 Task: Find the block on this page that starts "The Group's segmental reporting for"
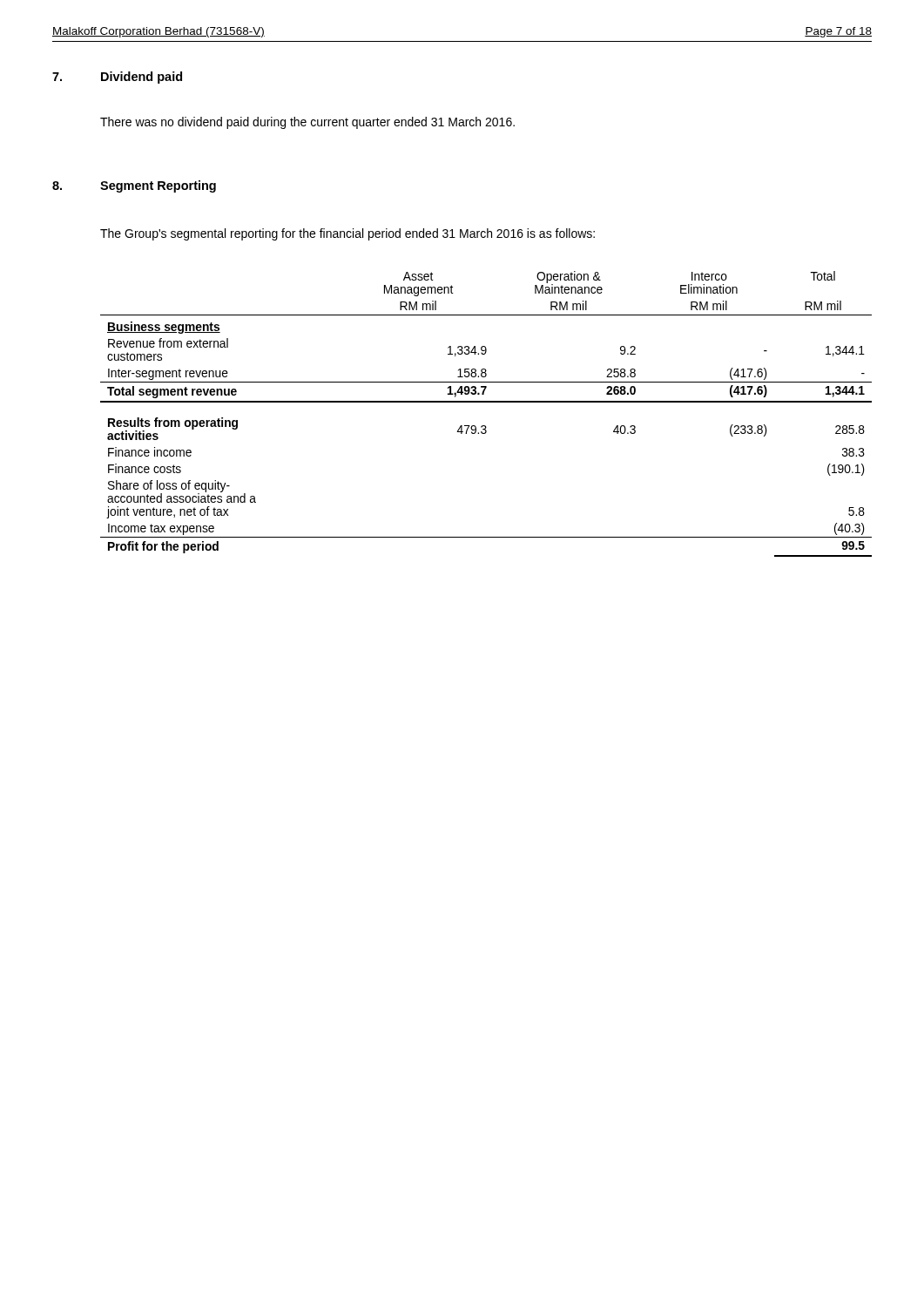348,233
